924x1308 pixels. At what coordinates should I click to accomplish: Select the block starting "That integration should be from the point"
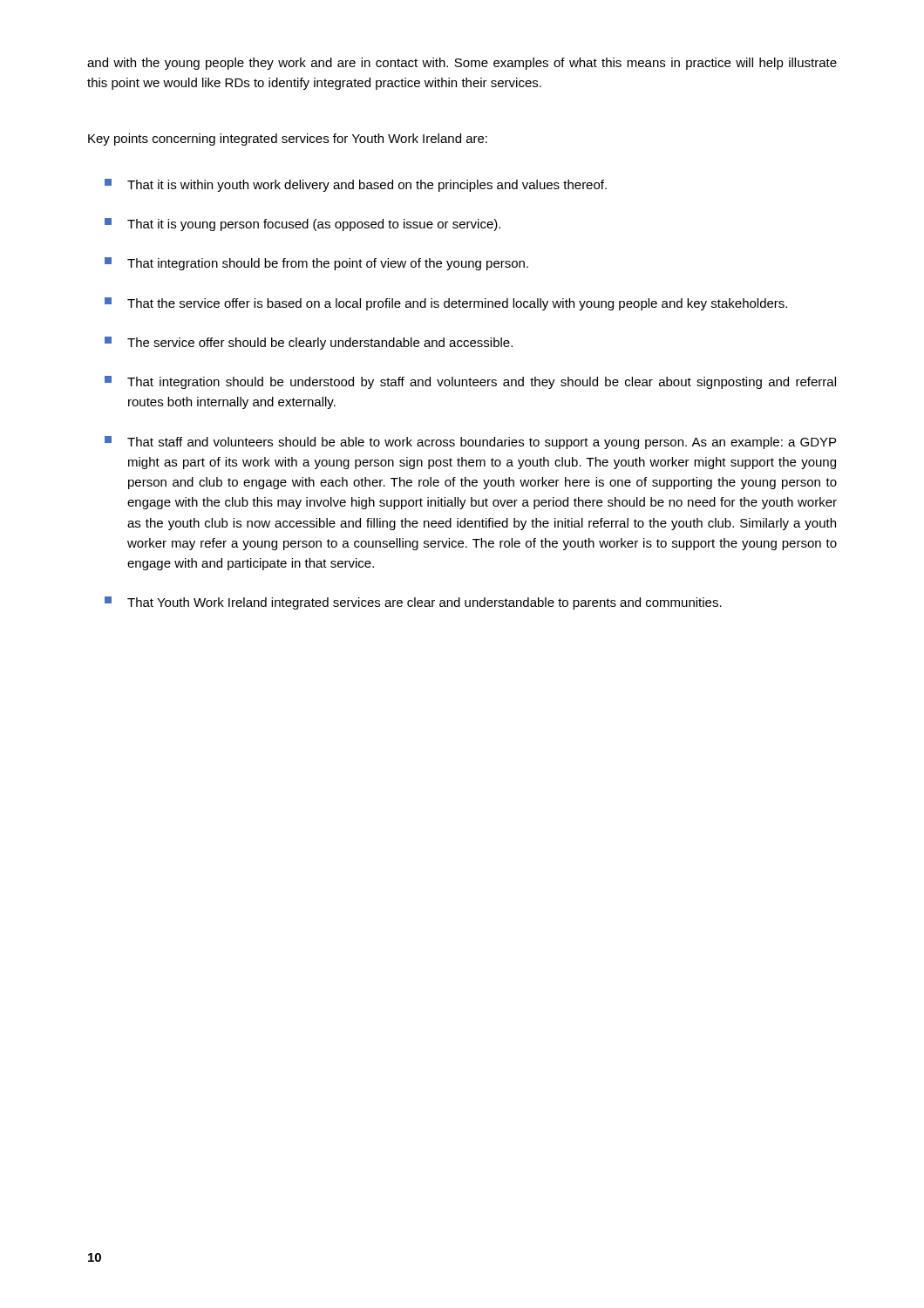[471, 263]
